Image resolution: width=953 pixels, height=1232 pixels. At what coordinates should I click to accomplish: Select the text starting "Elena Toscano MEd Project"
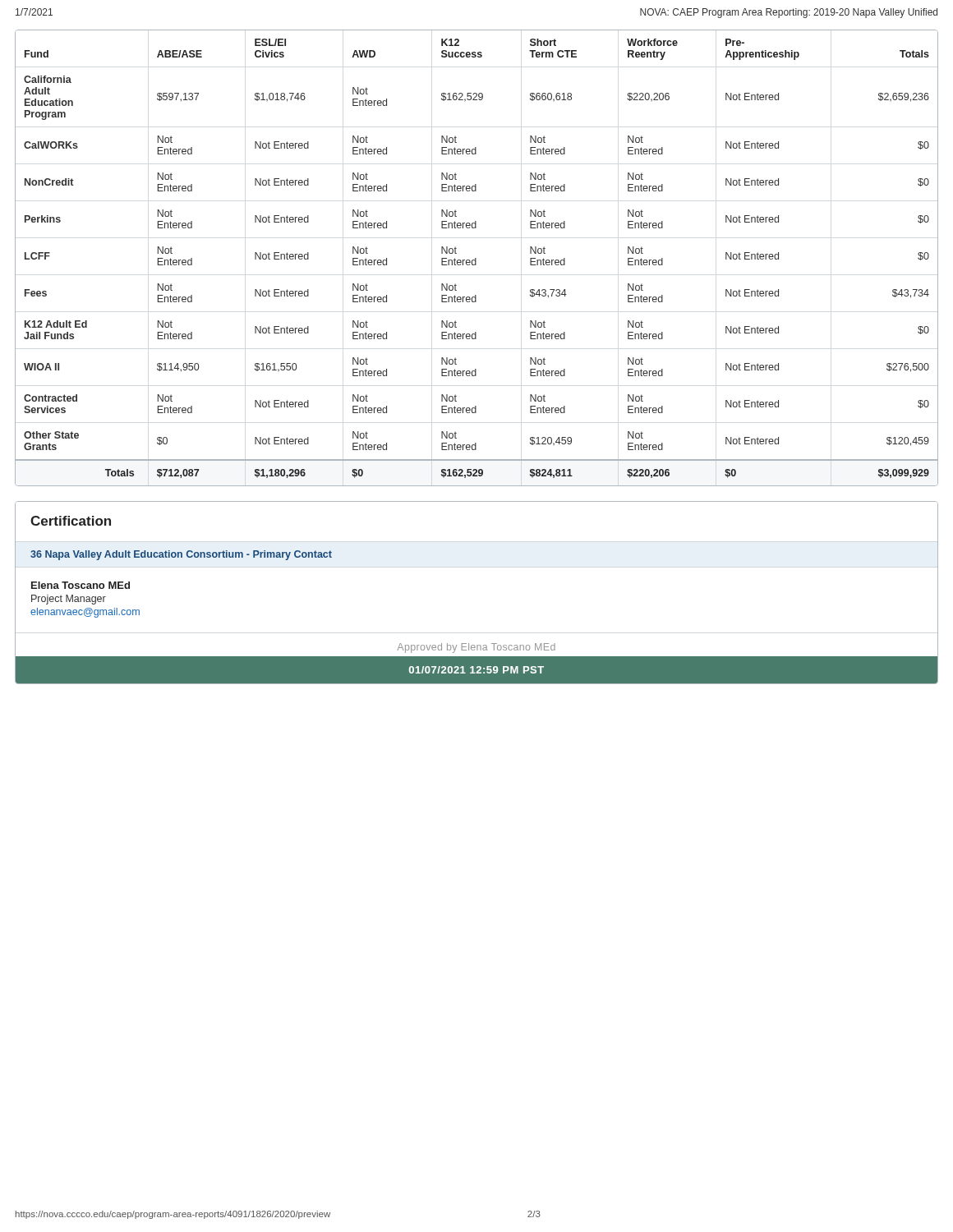(x=81, y=585)
